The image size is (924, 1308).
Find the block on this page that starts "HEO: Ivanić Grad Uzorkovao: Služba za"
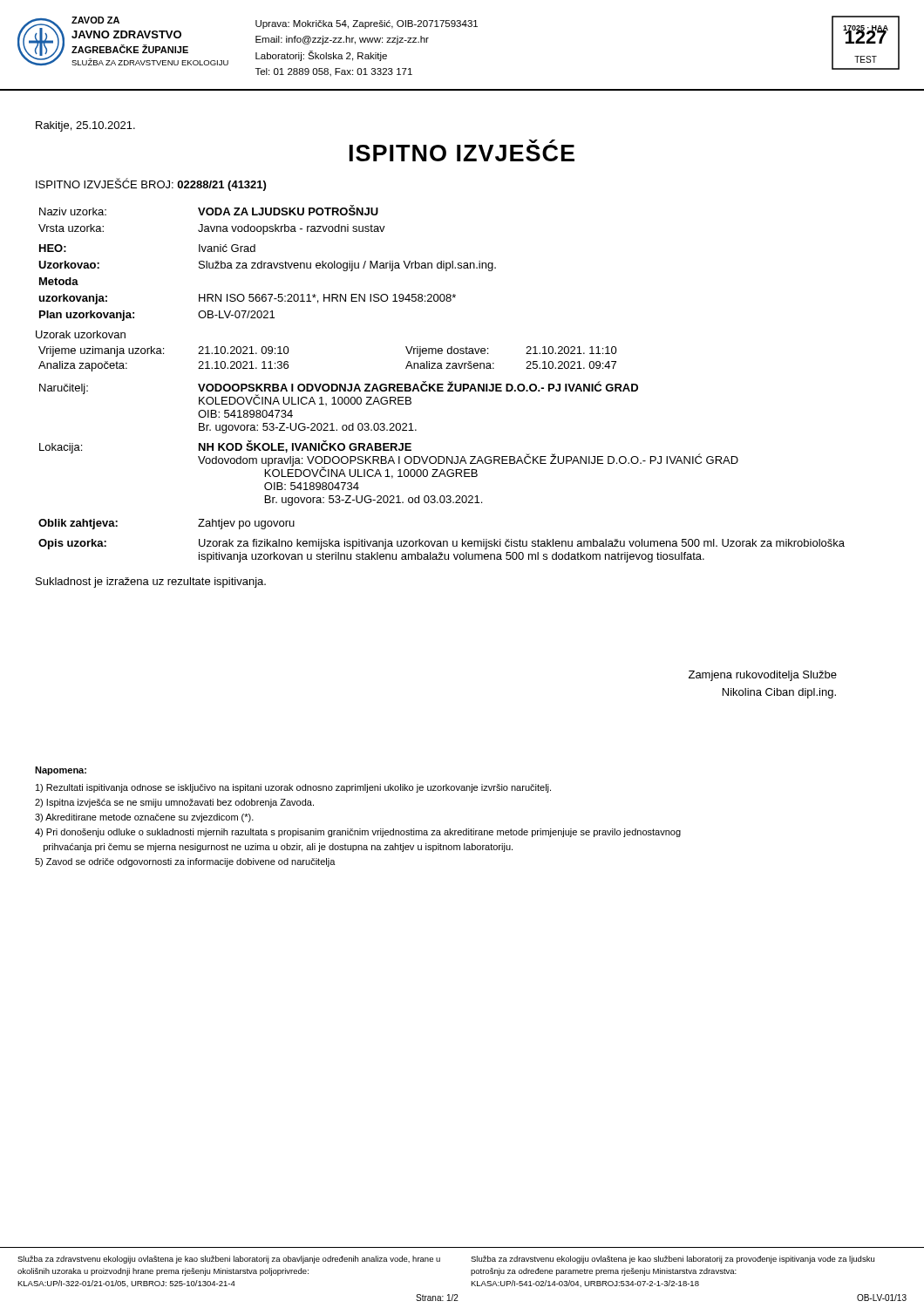tap(54, 248)
